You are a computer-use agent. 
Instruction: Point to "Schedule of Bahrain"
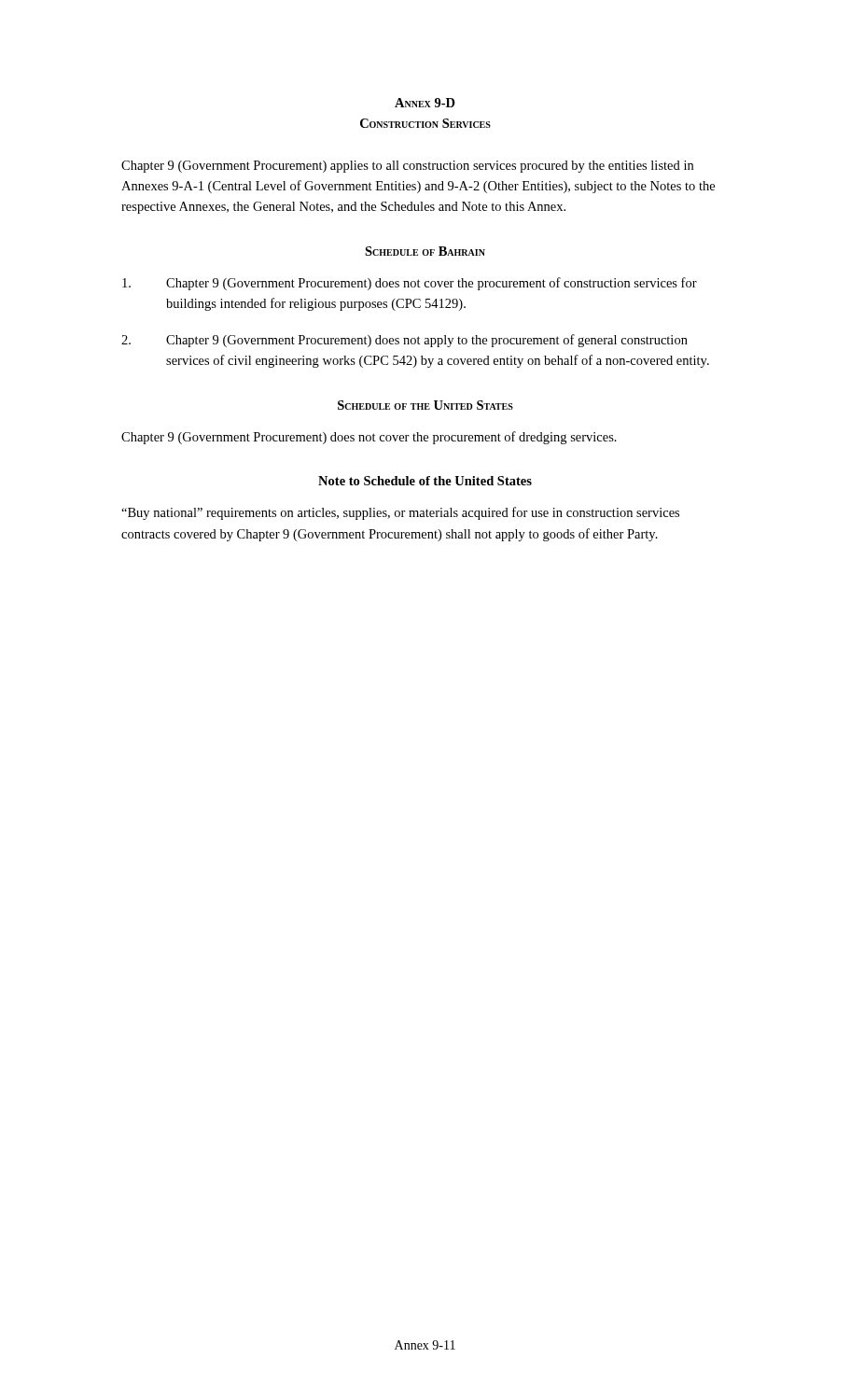point(425,251)
